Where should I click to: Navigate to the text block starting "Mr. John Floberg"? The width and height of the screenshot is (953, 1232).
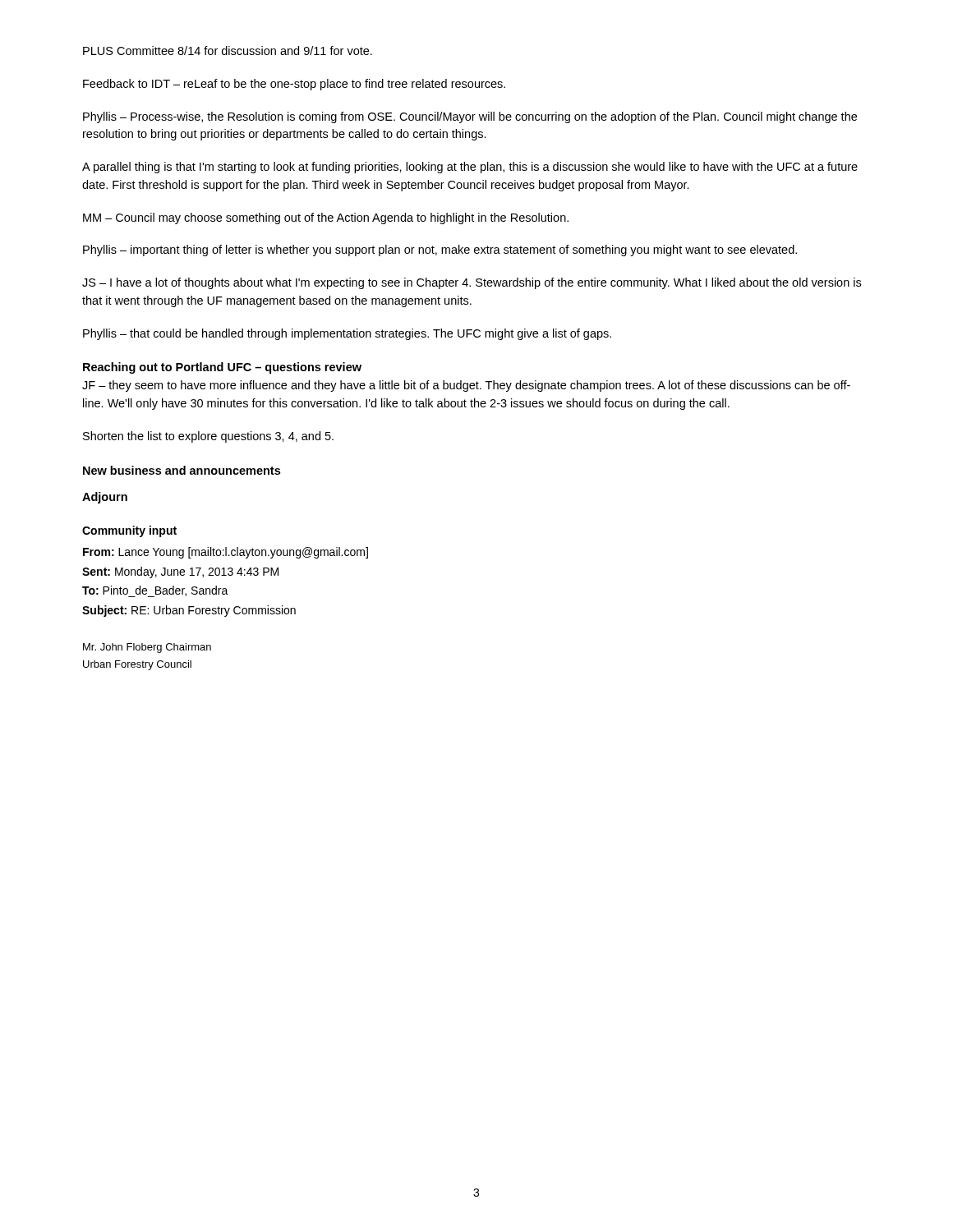pyautogui.click(x=147, y=655)
